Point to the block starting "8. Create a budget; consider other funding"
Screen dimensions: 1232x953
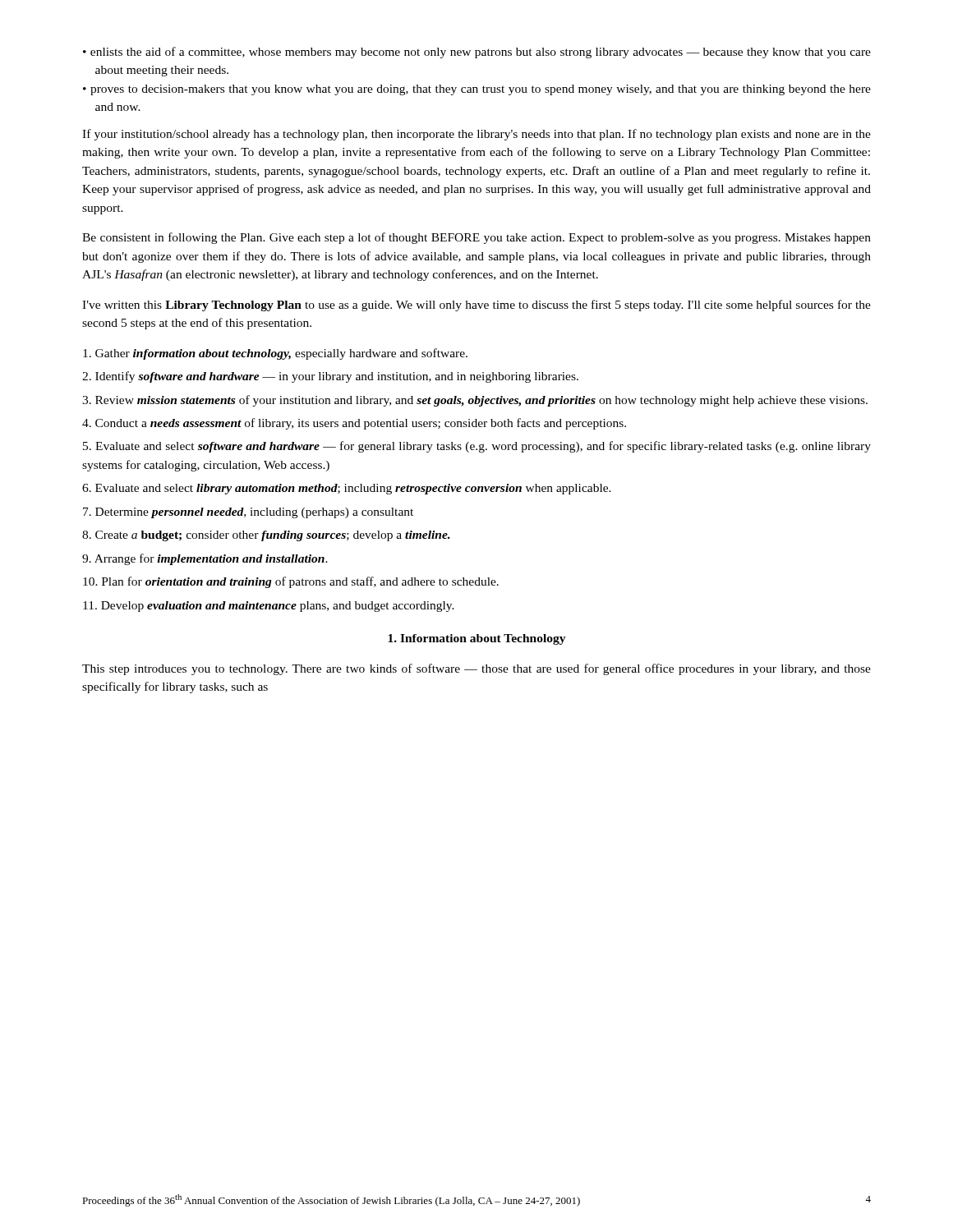pyautogui.click(x=266, y=535)
